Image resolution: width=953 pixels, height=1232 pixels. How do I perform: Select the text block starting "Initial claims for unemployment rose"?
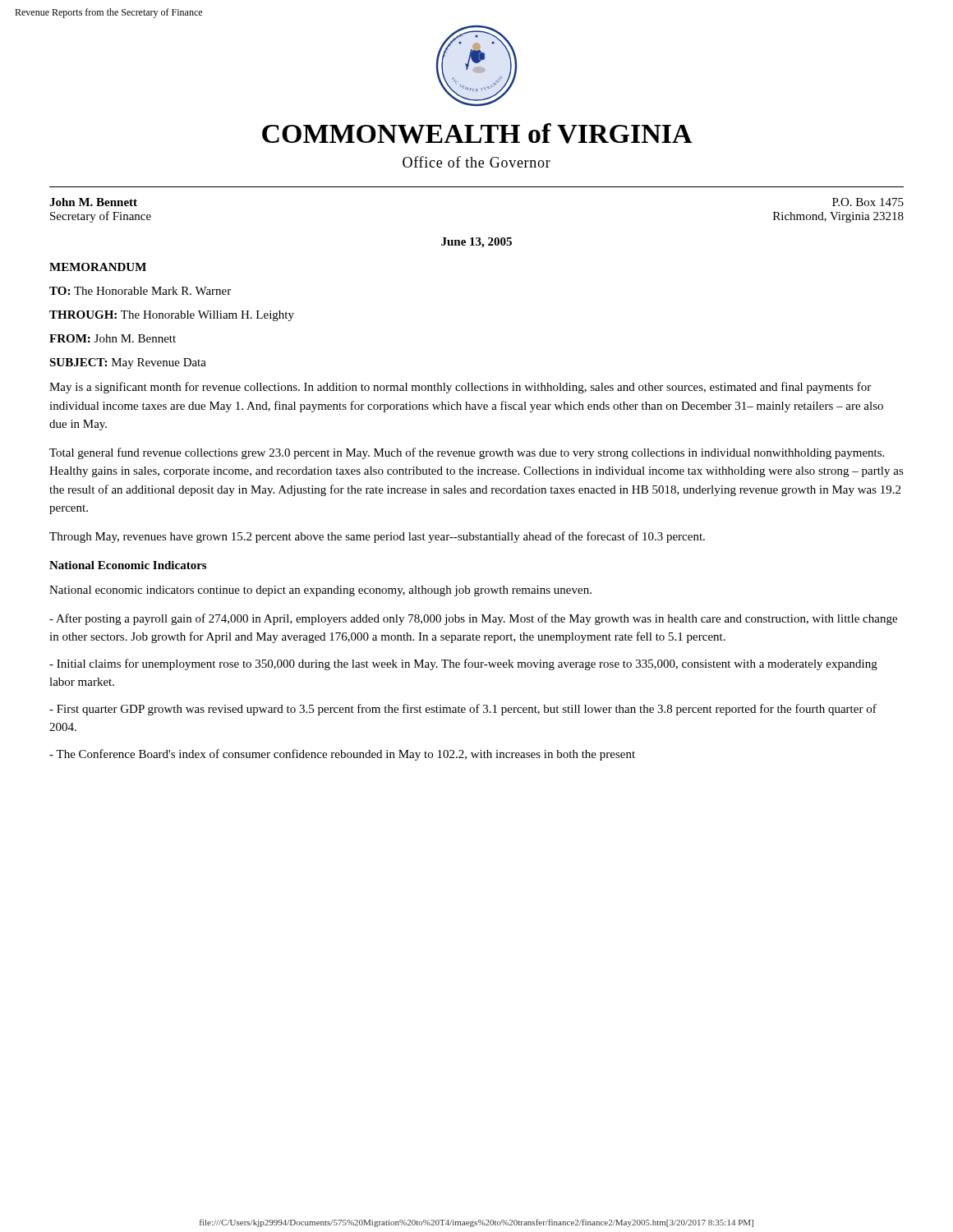(x=463, y=672)
